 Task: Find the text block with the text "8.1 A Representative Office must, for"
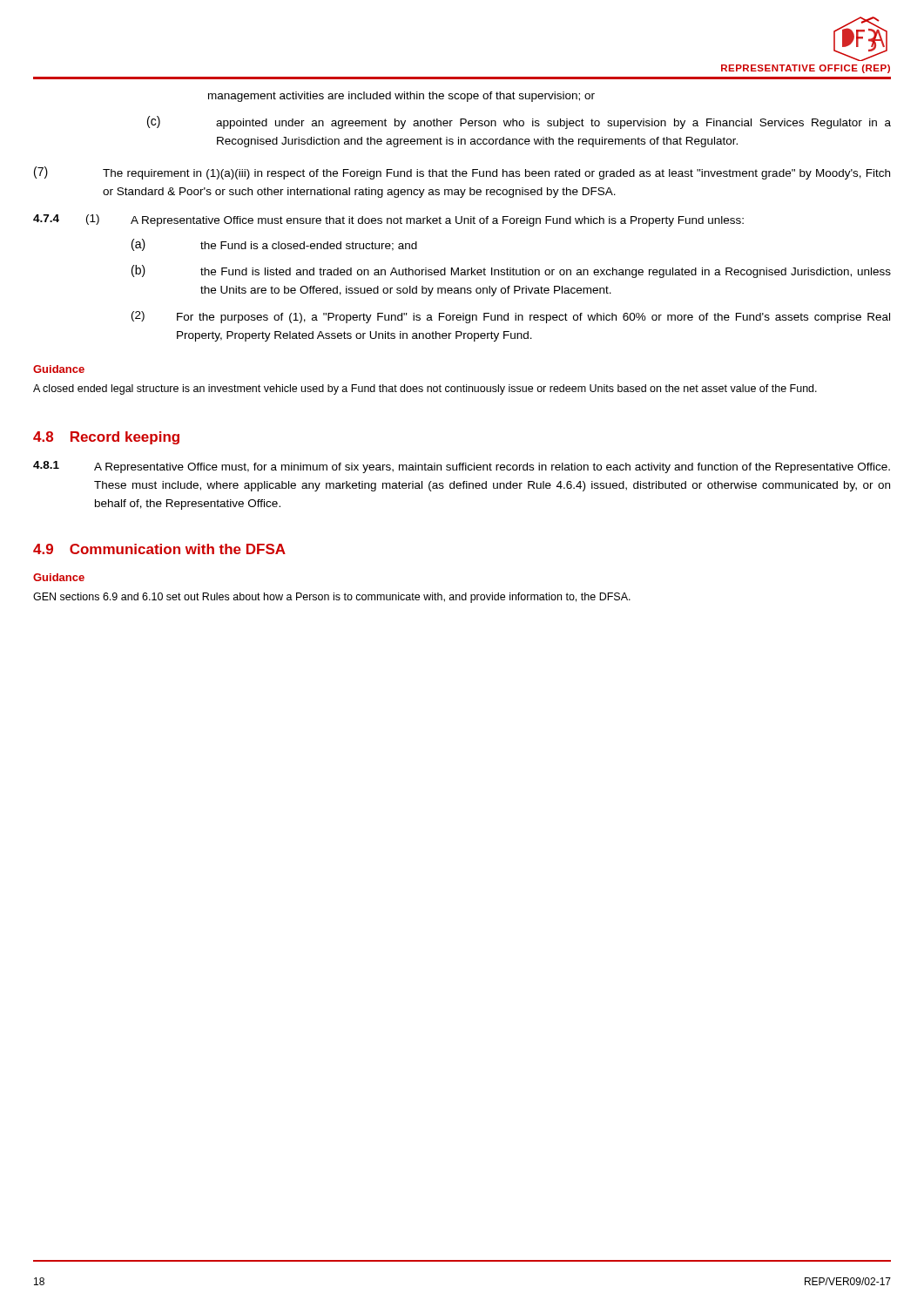[462, 486]
